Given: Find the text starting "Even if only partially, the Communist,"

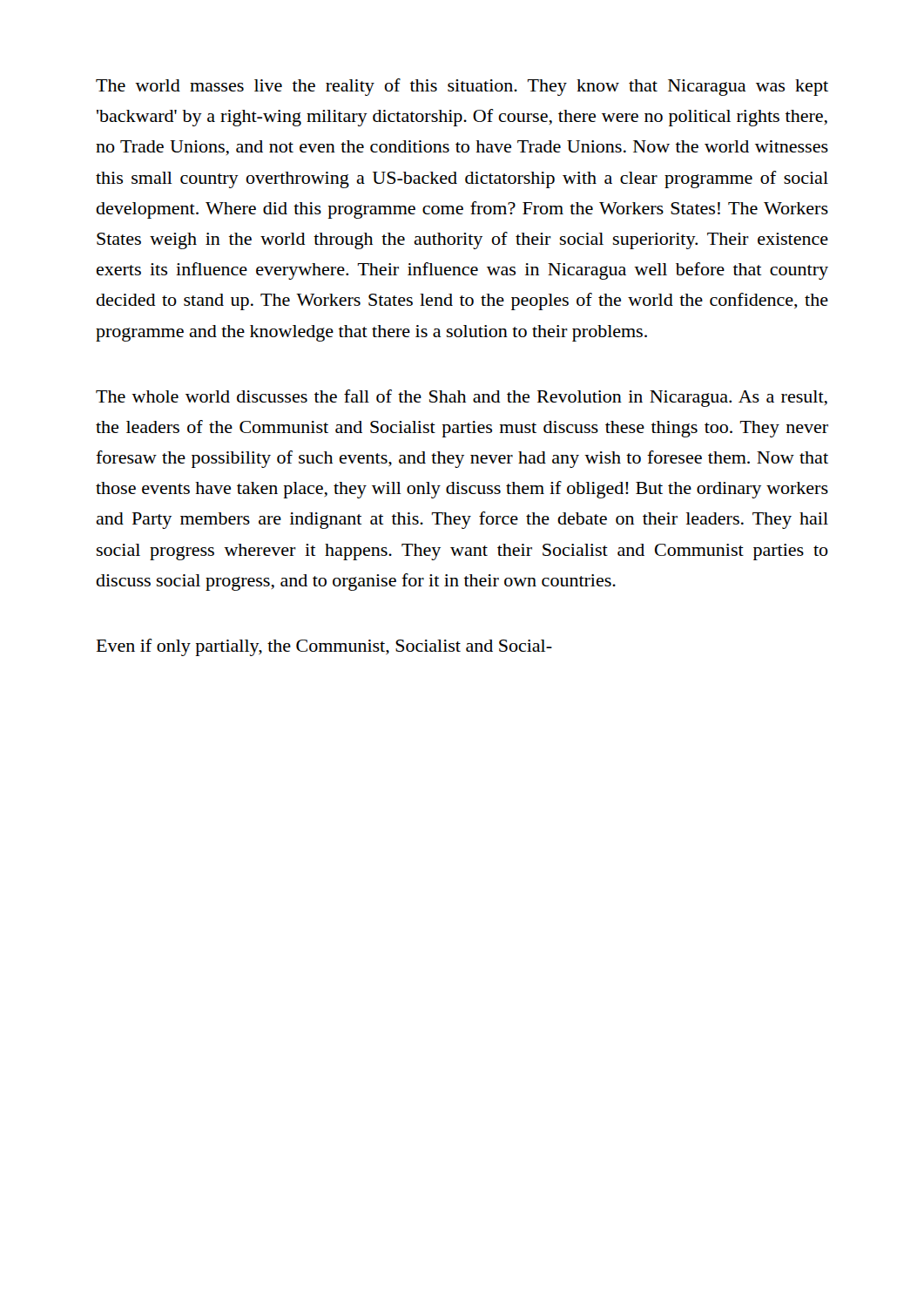Looking at the screenshot, I should pyautogui.click(x=324, y=645).
